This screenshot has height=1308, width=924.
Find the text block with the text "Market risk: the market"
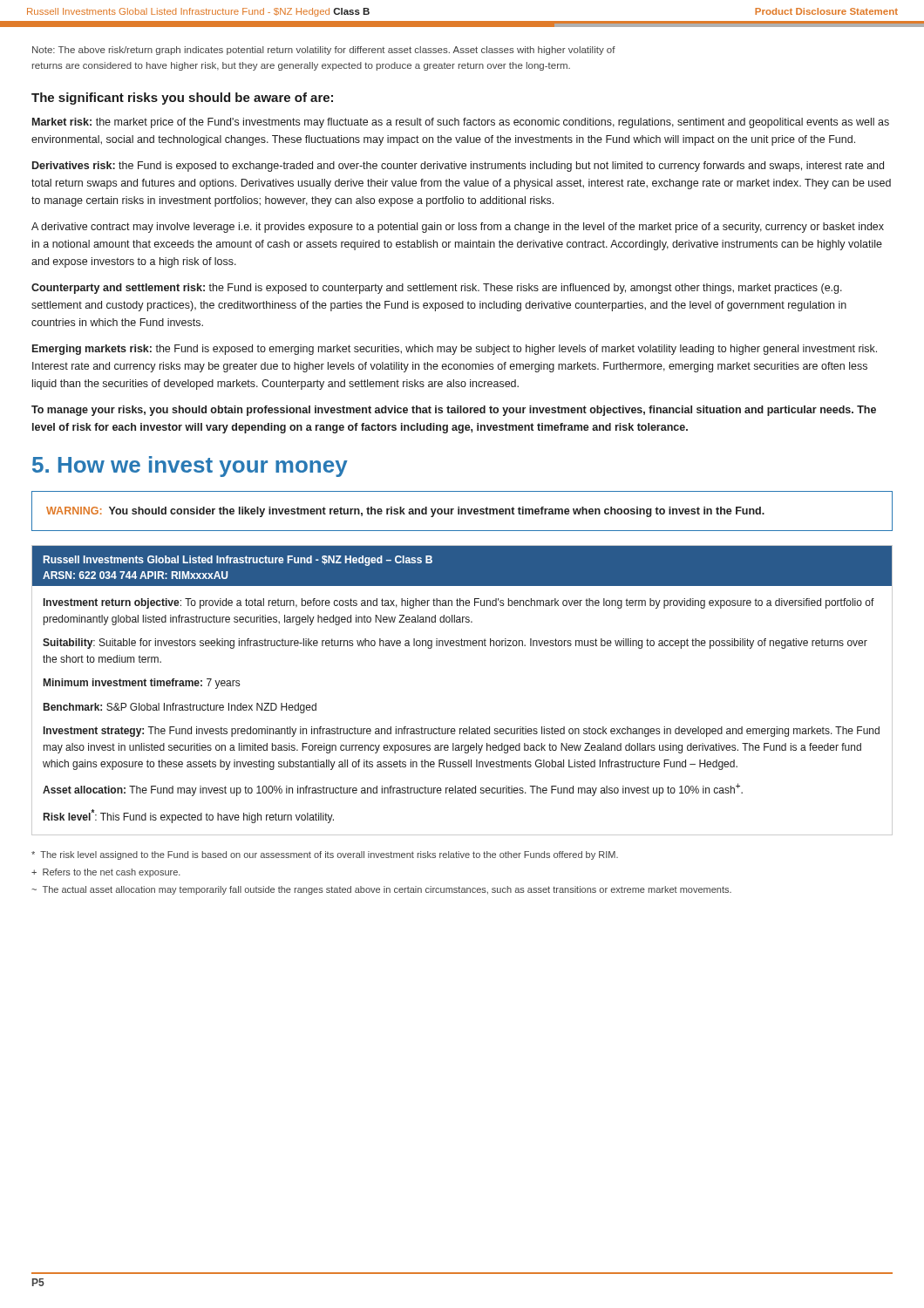coord(460,130)
